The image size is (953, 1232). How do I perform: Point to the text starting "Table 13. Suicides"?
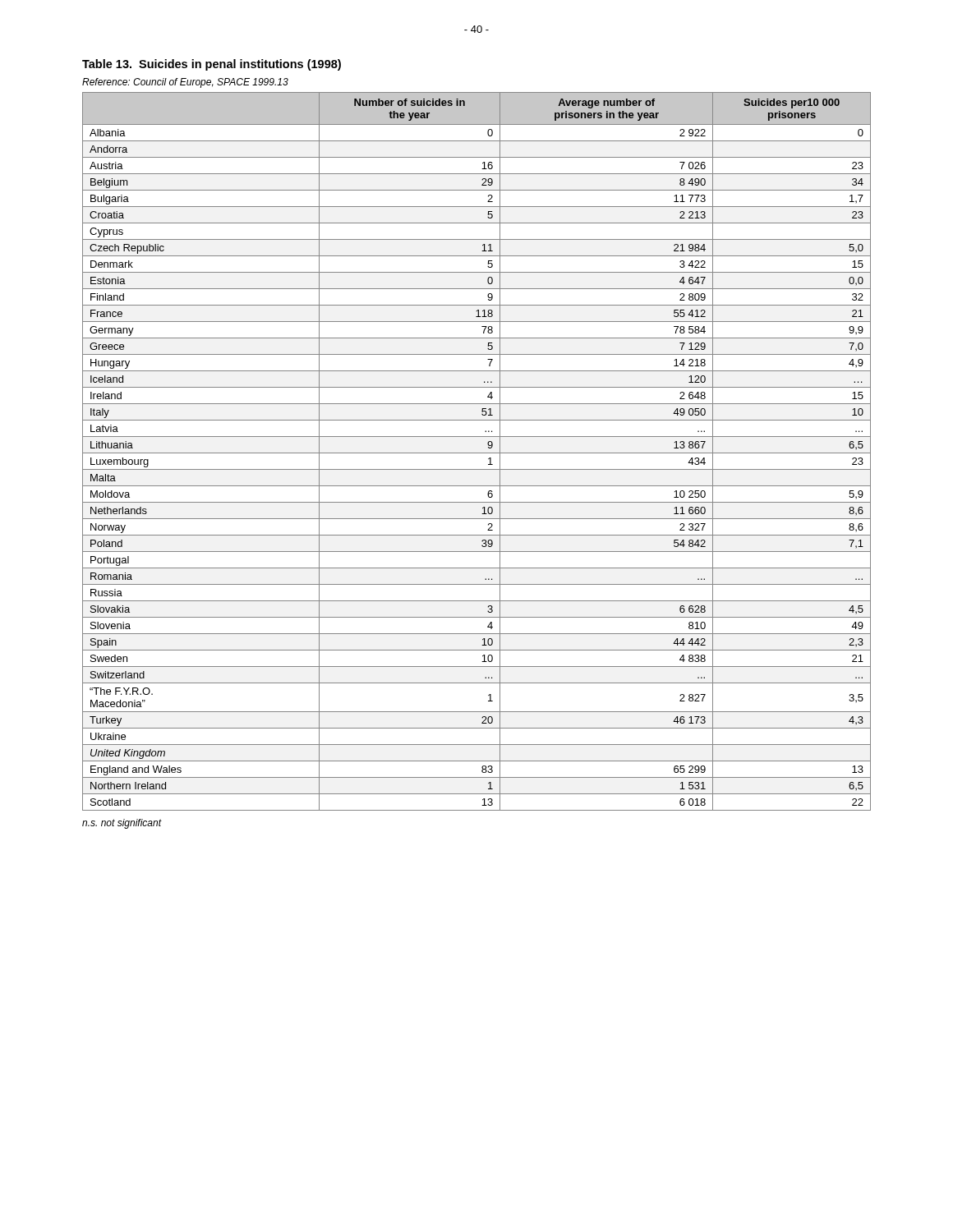pyautogui.click(x=212, y=64)
